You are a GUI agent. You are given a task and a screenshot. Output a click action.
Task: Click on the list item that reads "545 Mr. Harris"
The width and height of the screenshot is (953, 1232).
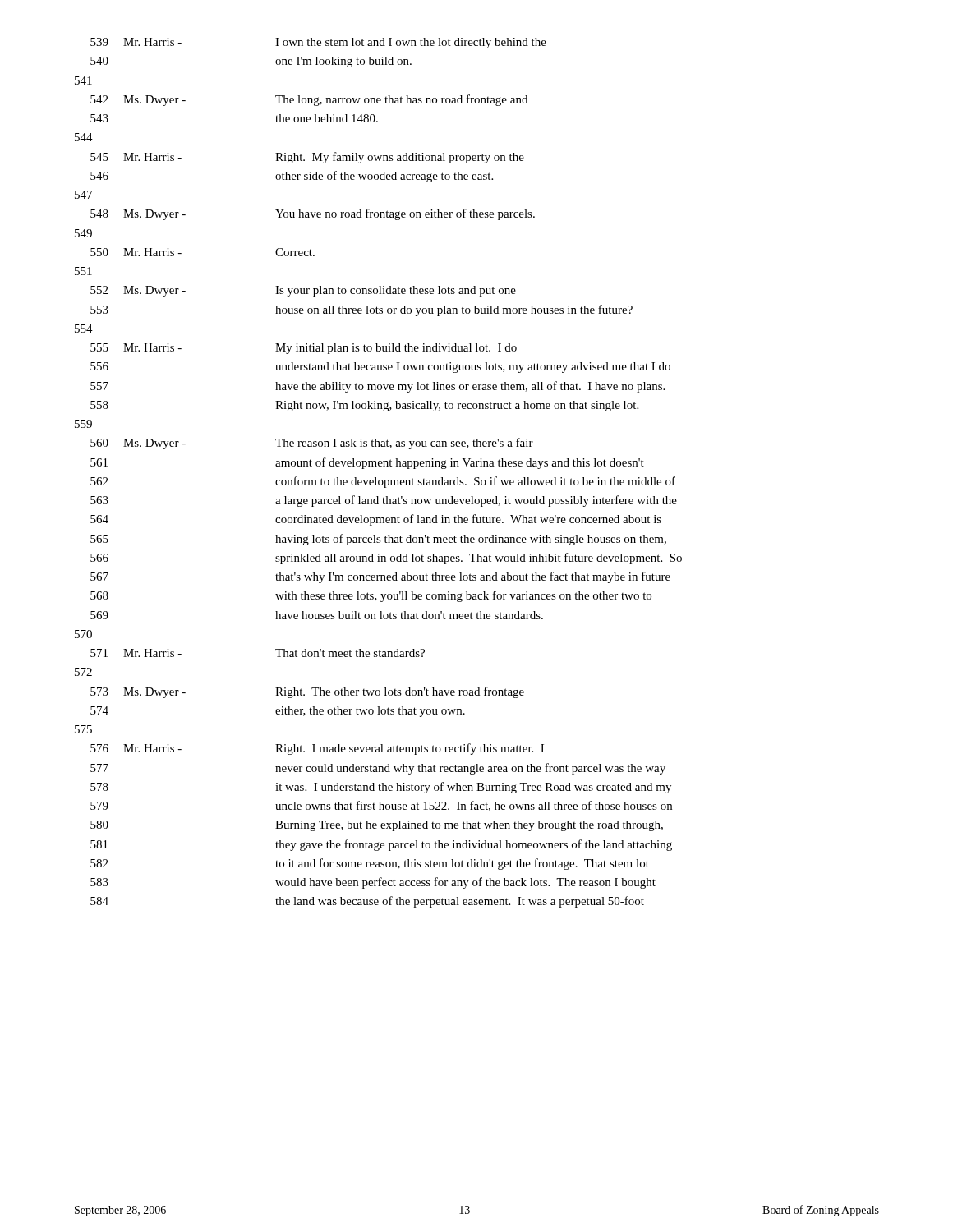coord(476,157)
